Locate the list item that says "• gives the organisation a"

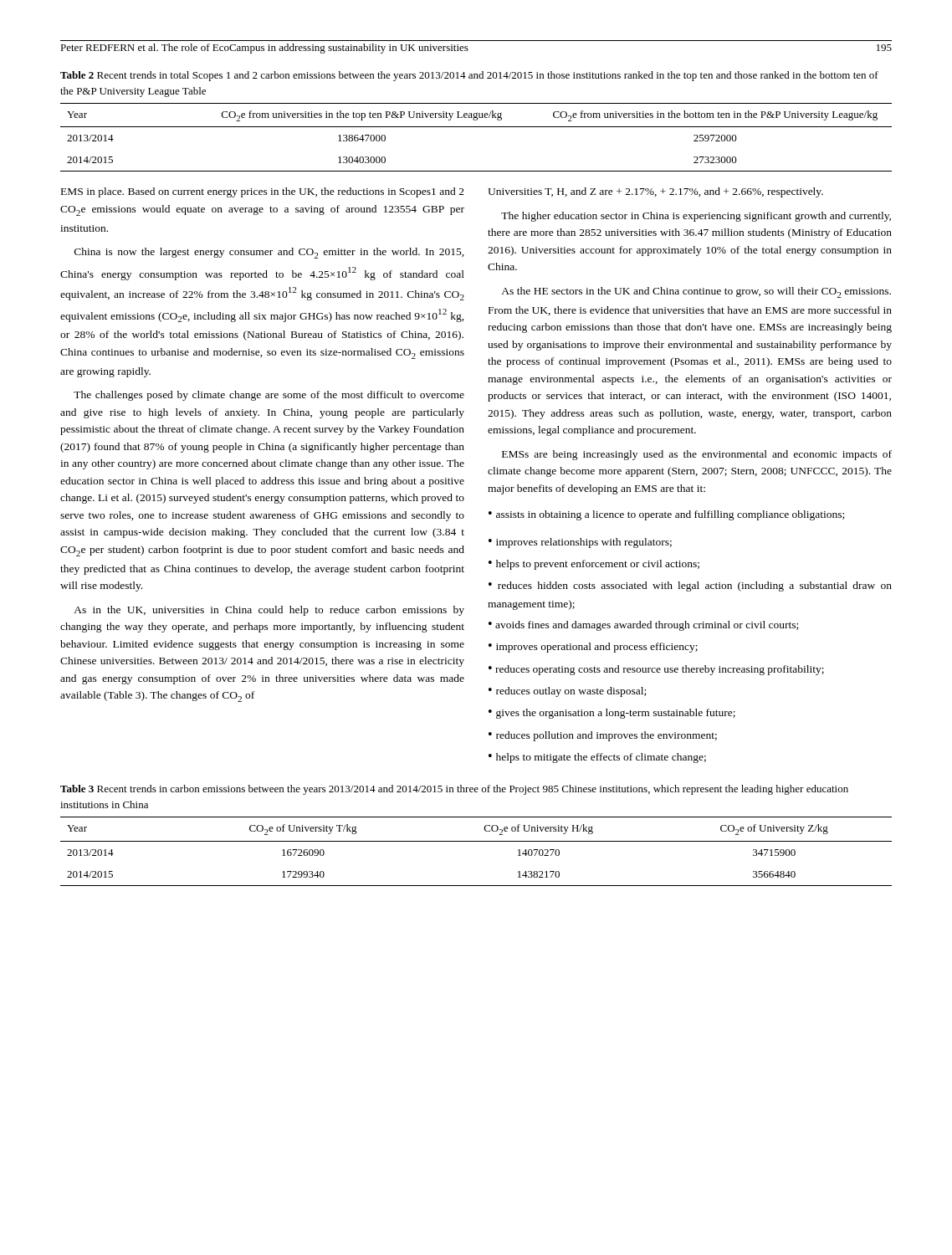[x=612, y=712]
